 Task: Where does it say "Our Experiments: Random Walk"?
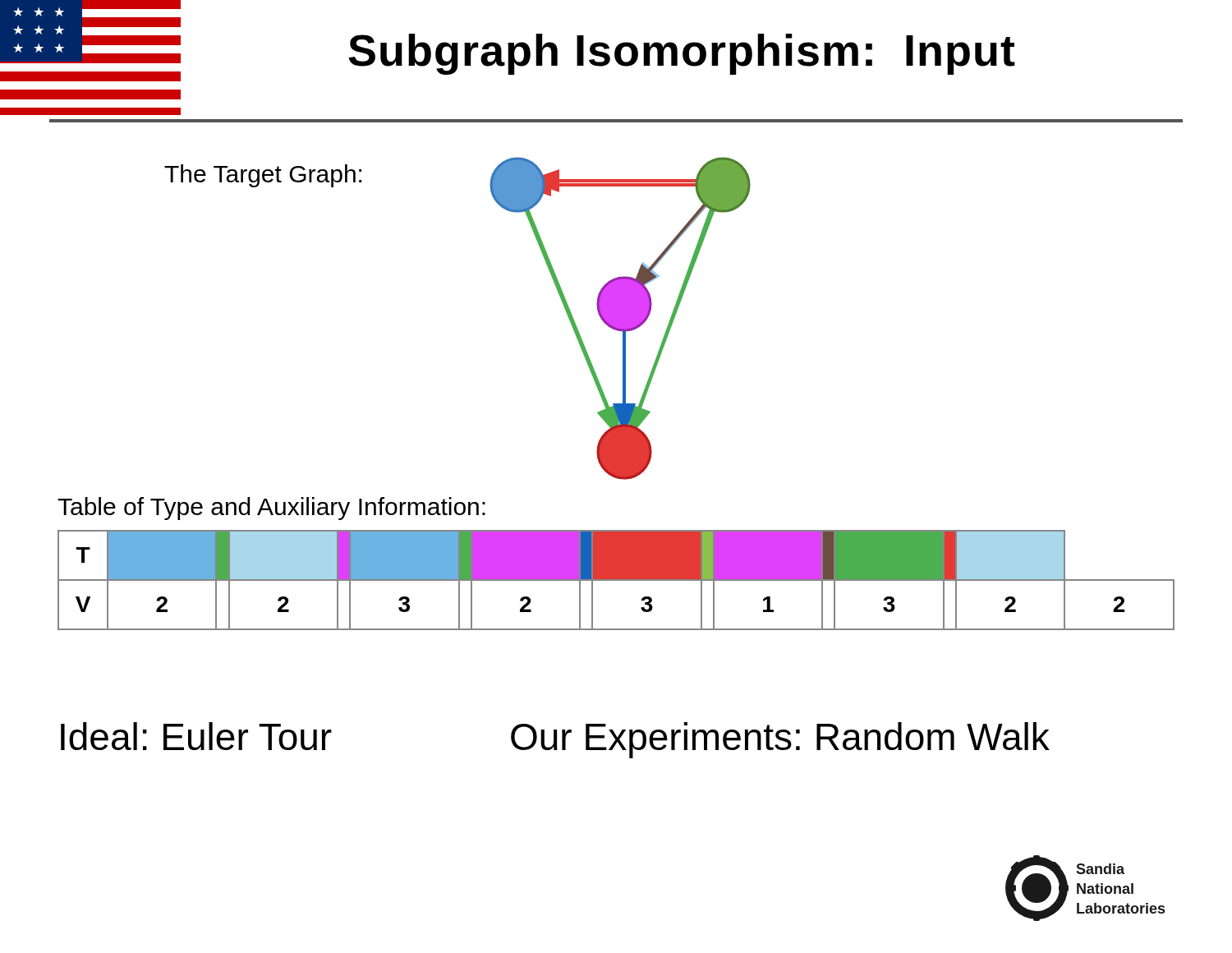point(779,737)
